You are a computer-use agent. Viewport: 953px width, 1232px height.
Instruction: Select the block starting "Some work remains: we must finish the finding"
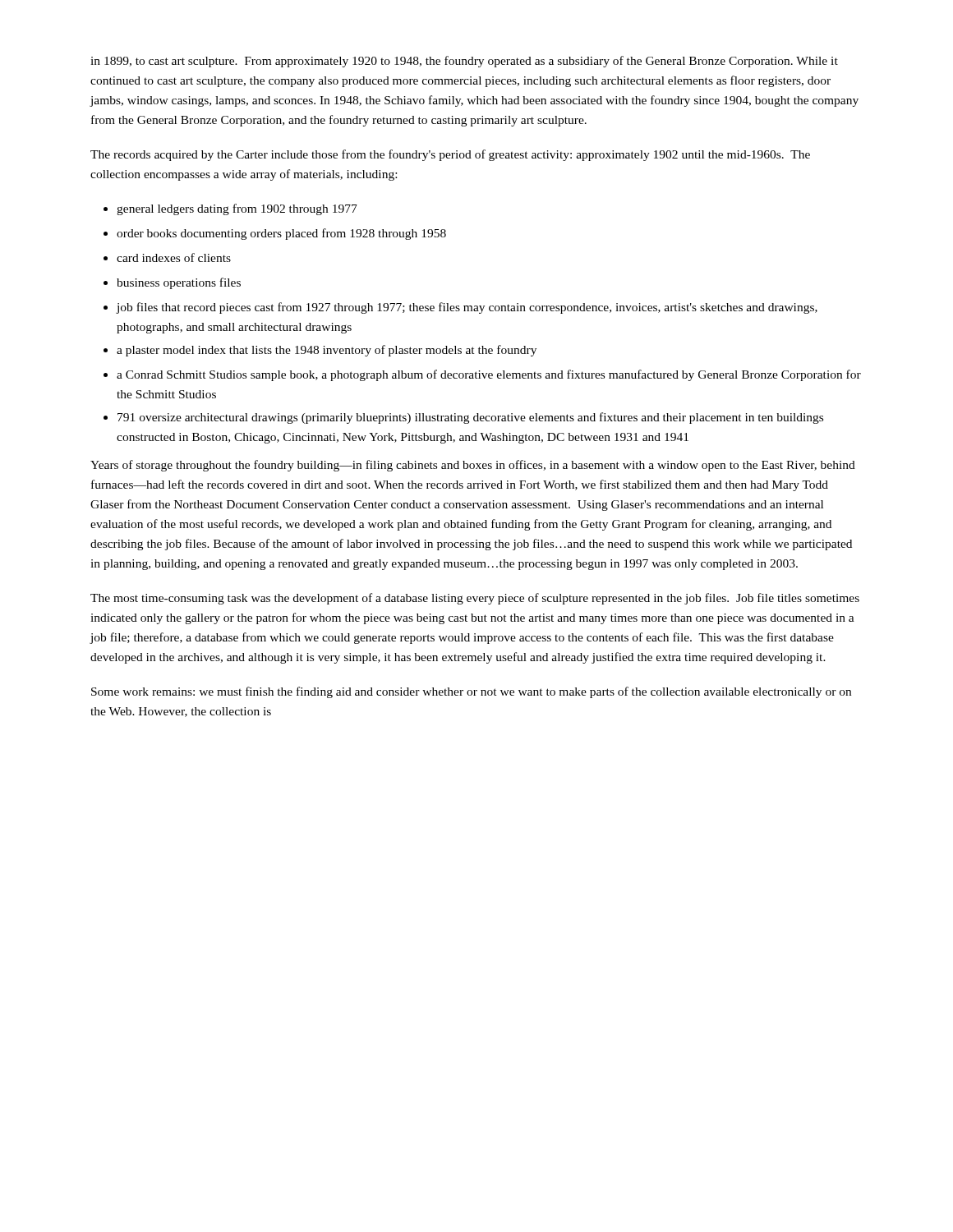pyautogui.click(x=471, y=701)
